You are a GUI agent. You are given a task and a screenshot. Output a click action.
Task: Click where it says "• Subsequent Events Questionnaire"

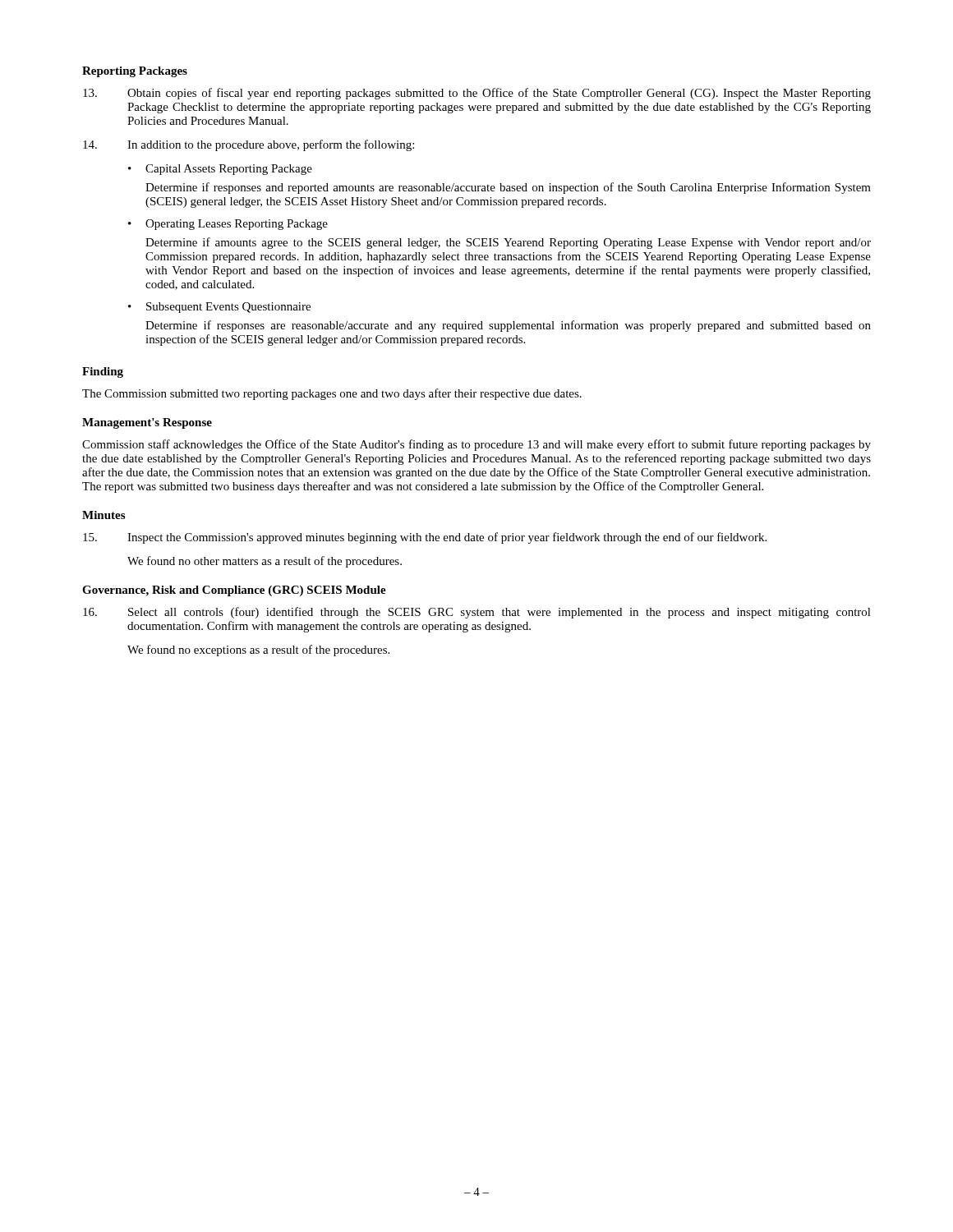(x=219, y=307)
